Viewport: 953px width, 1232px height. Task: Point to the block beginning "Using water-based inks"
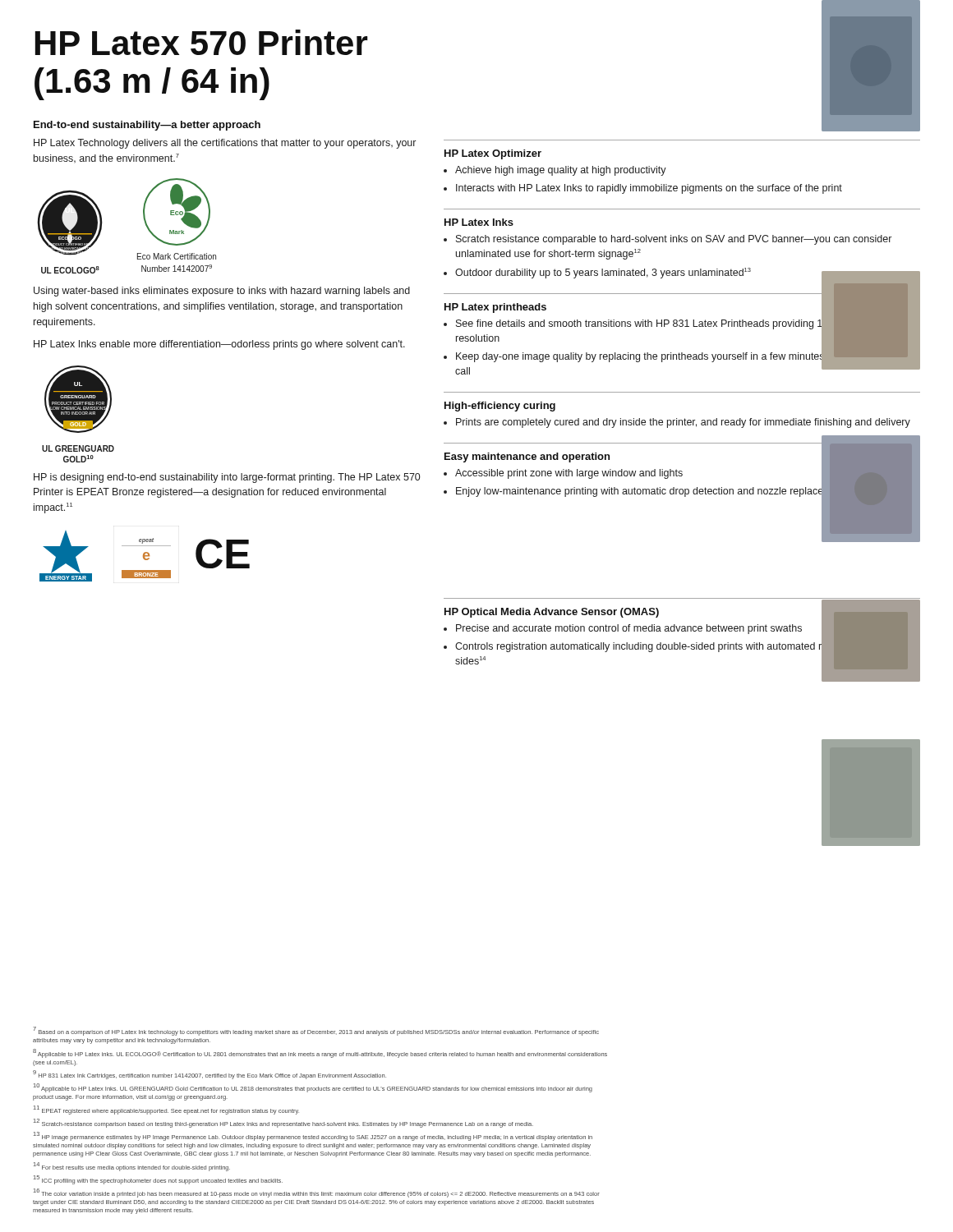click(x=230, y=307)
